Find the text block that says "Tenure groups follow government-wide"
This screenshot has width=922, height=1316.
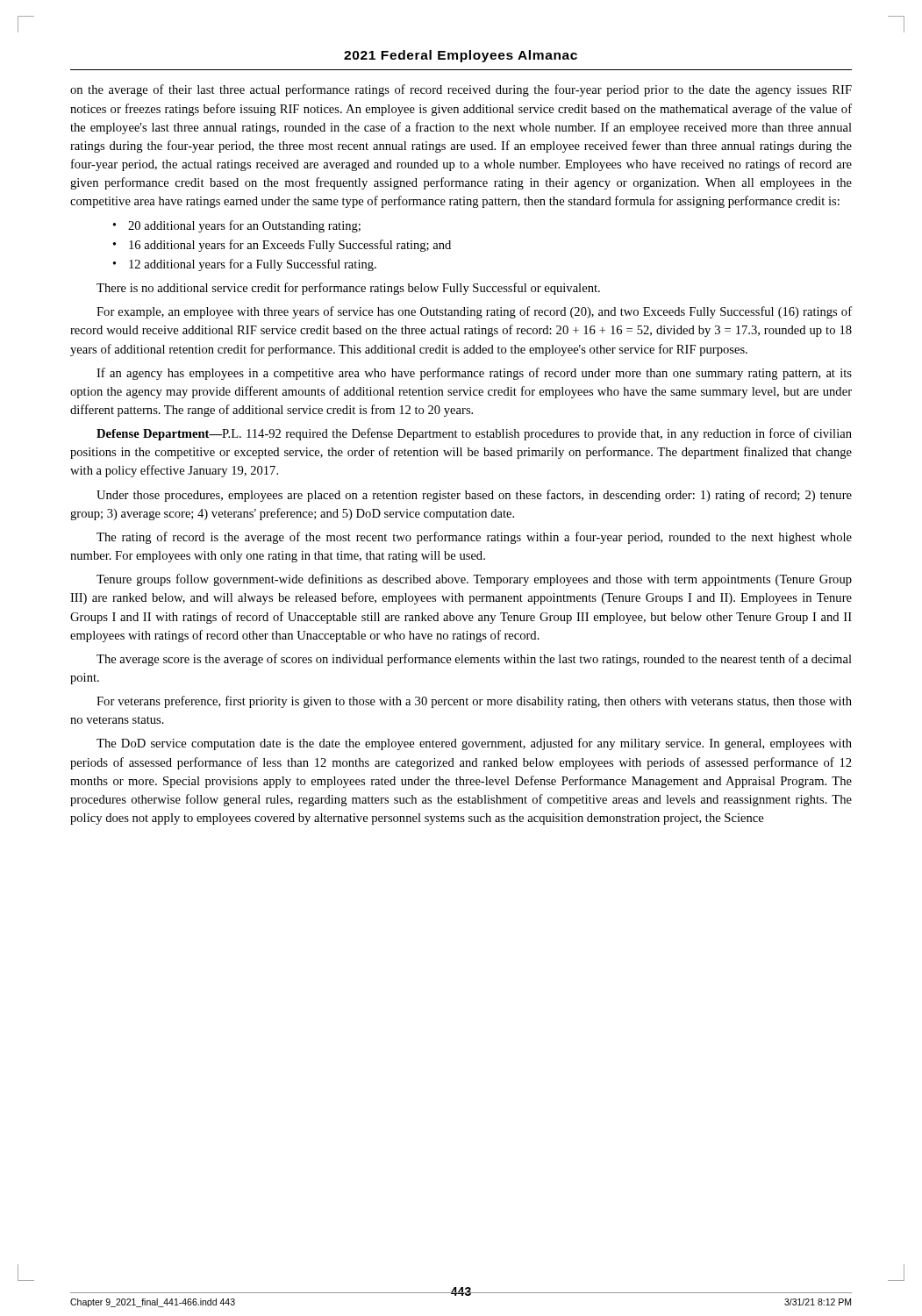461,607
